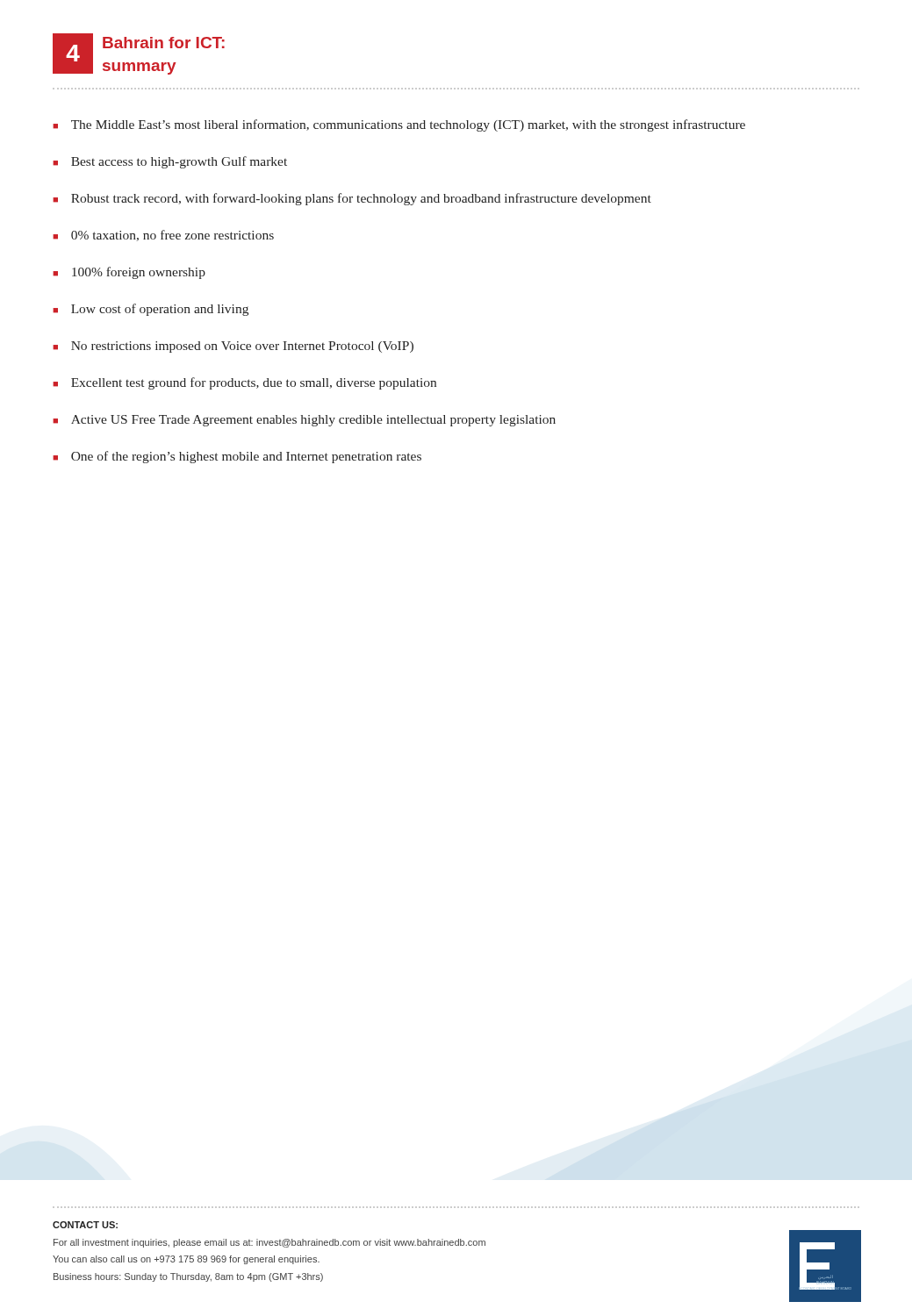
Task: Click on the list item with the text "■ No restrictions imposed on"
Action: (x=233, y=346)
